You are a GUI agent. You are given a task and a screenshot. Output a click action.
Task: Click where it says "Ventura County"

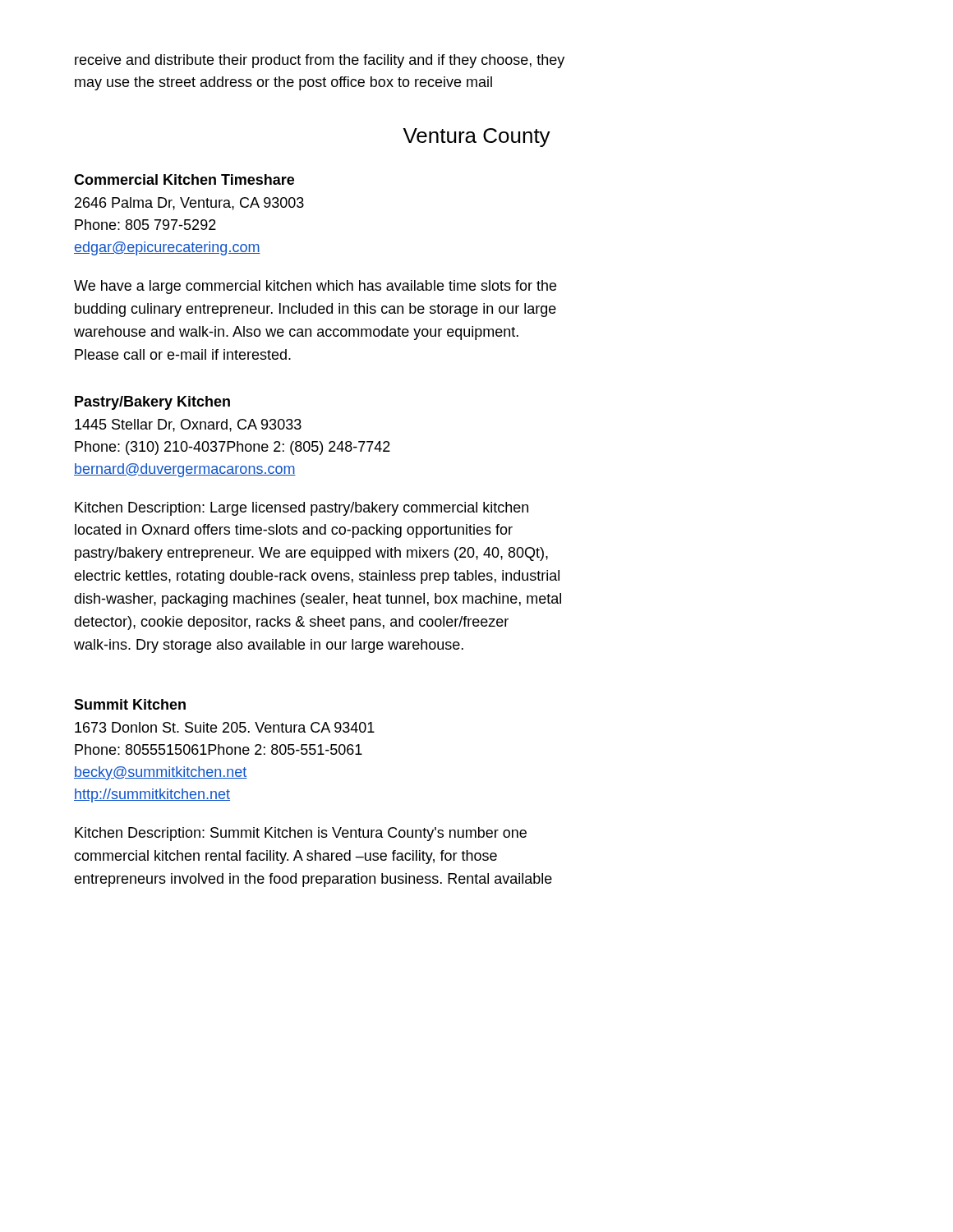476,136
